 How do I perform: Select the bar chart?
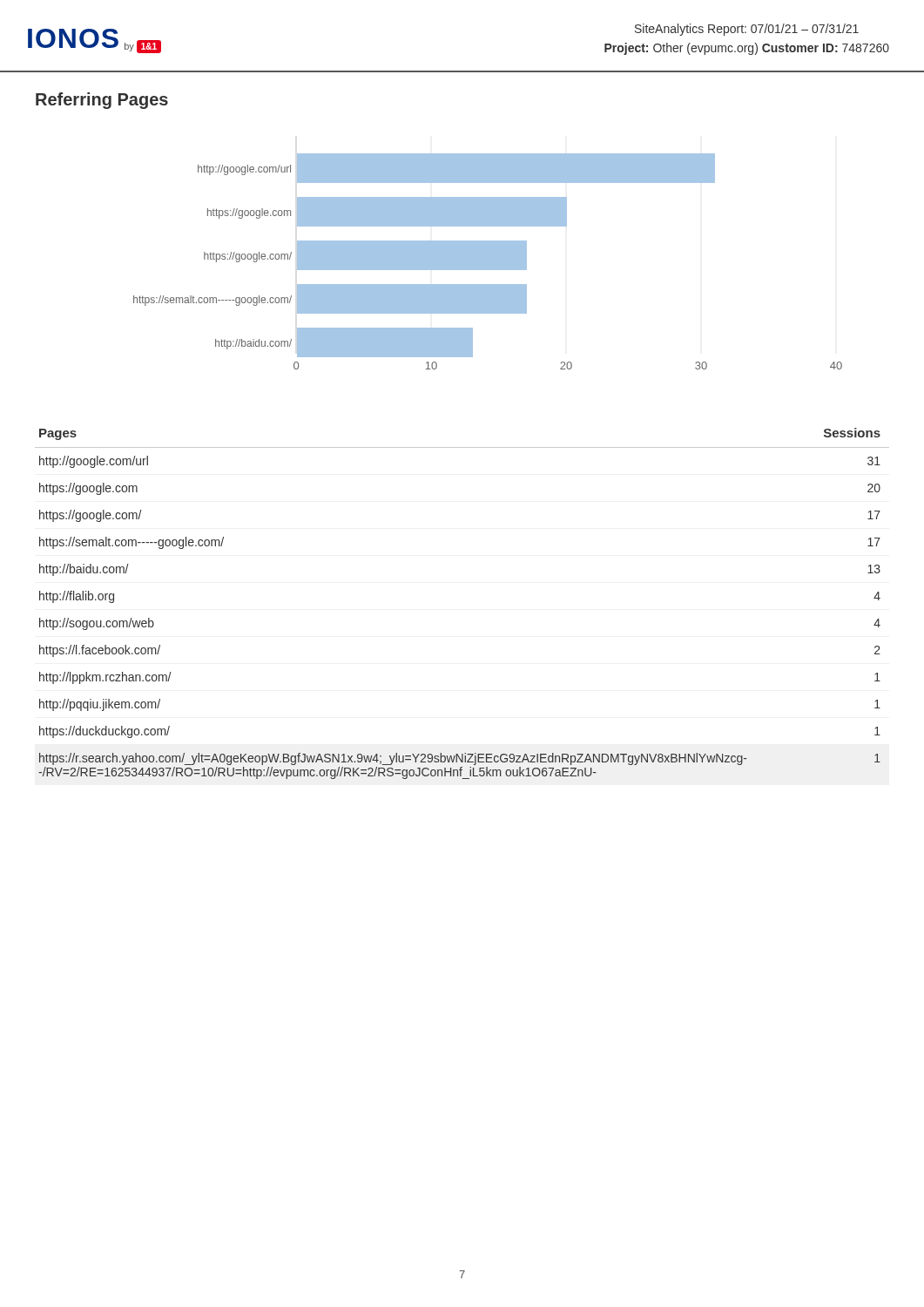point(462,264)
